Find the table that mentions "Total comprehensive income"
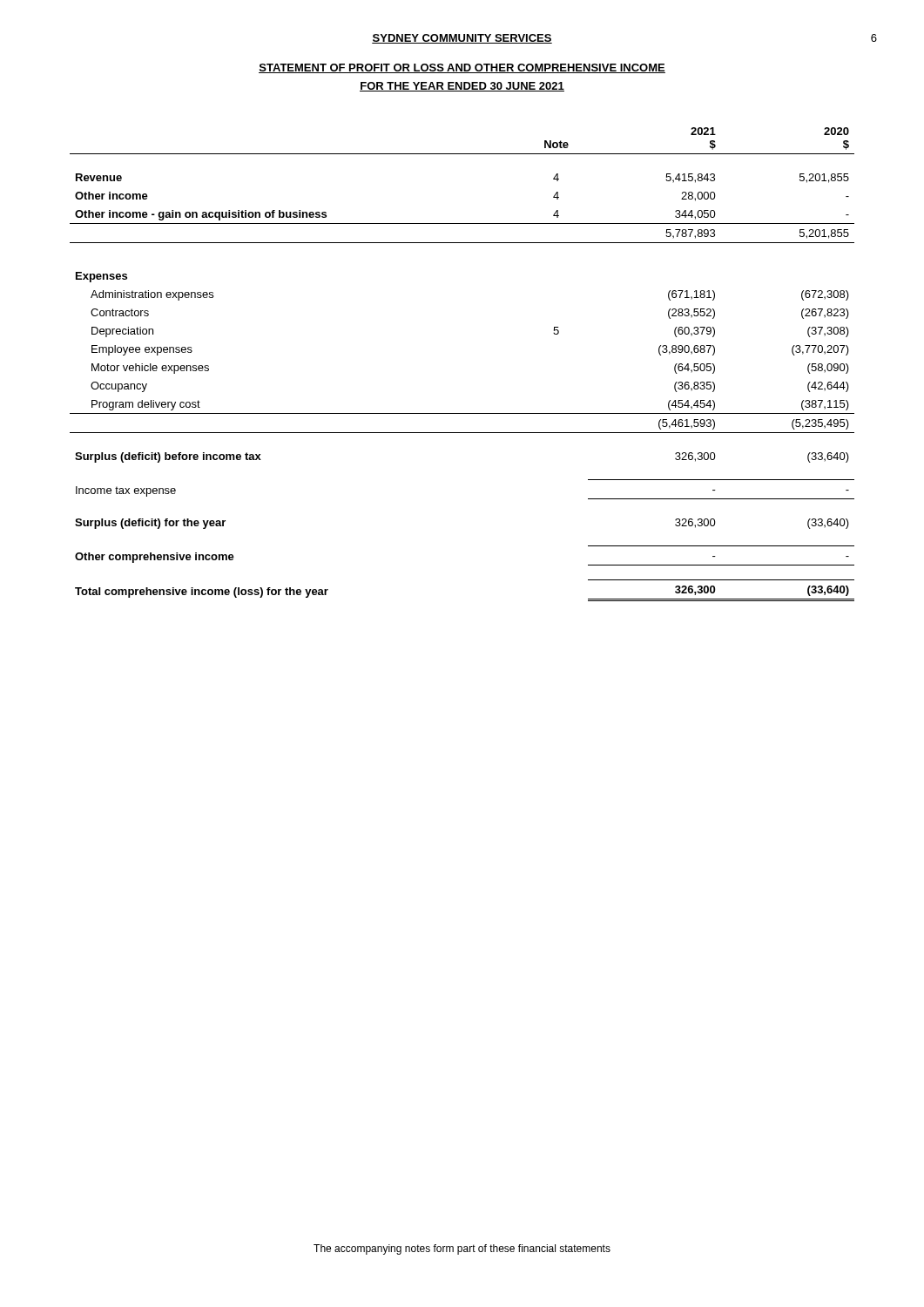The image size is (924, 1307). pyautogui.click(x=462, y=362)
